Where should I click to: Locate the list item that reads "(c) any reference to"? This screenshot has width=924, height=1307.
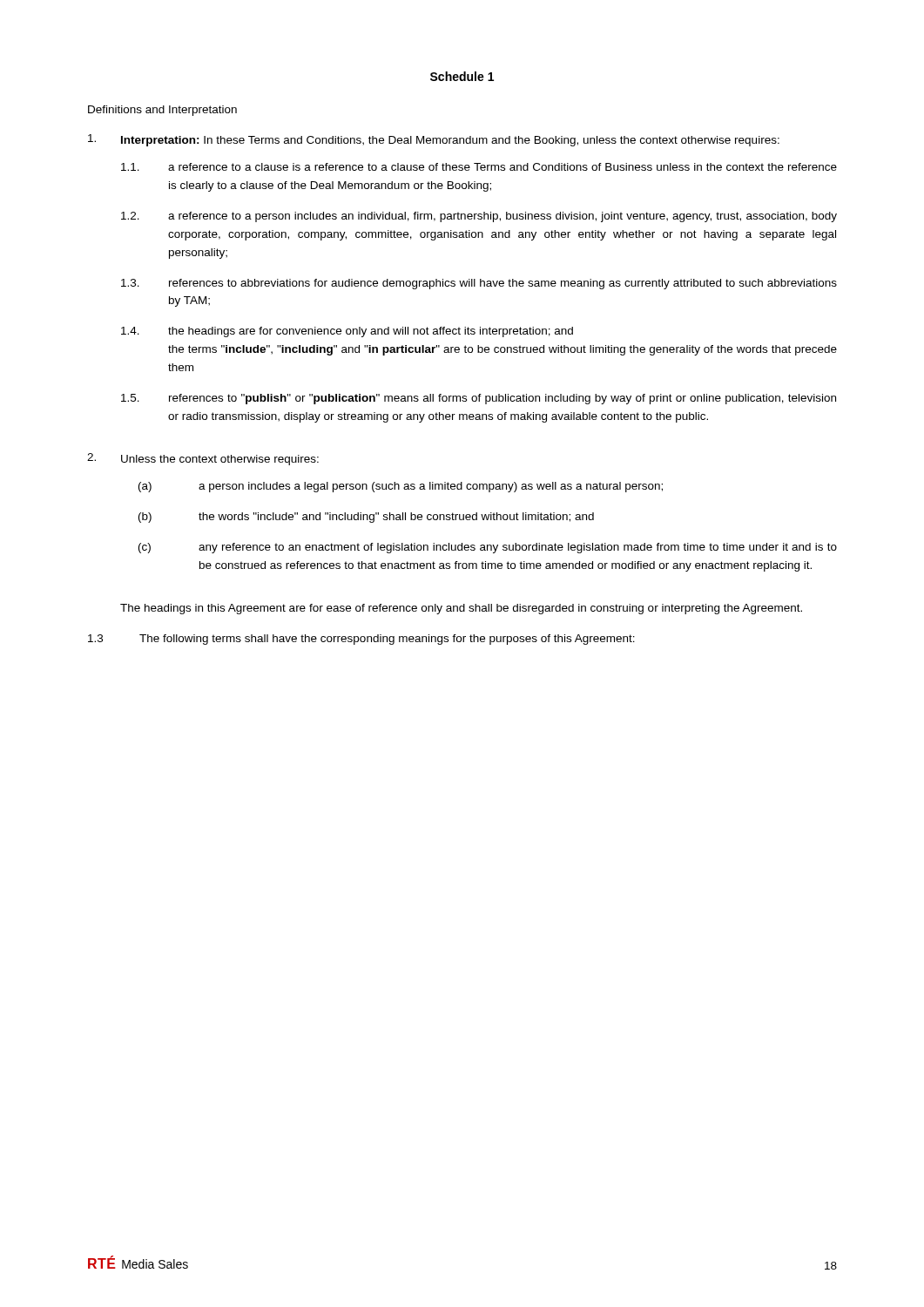coord(479,556)
